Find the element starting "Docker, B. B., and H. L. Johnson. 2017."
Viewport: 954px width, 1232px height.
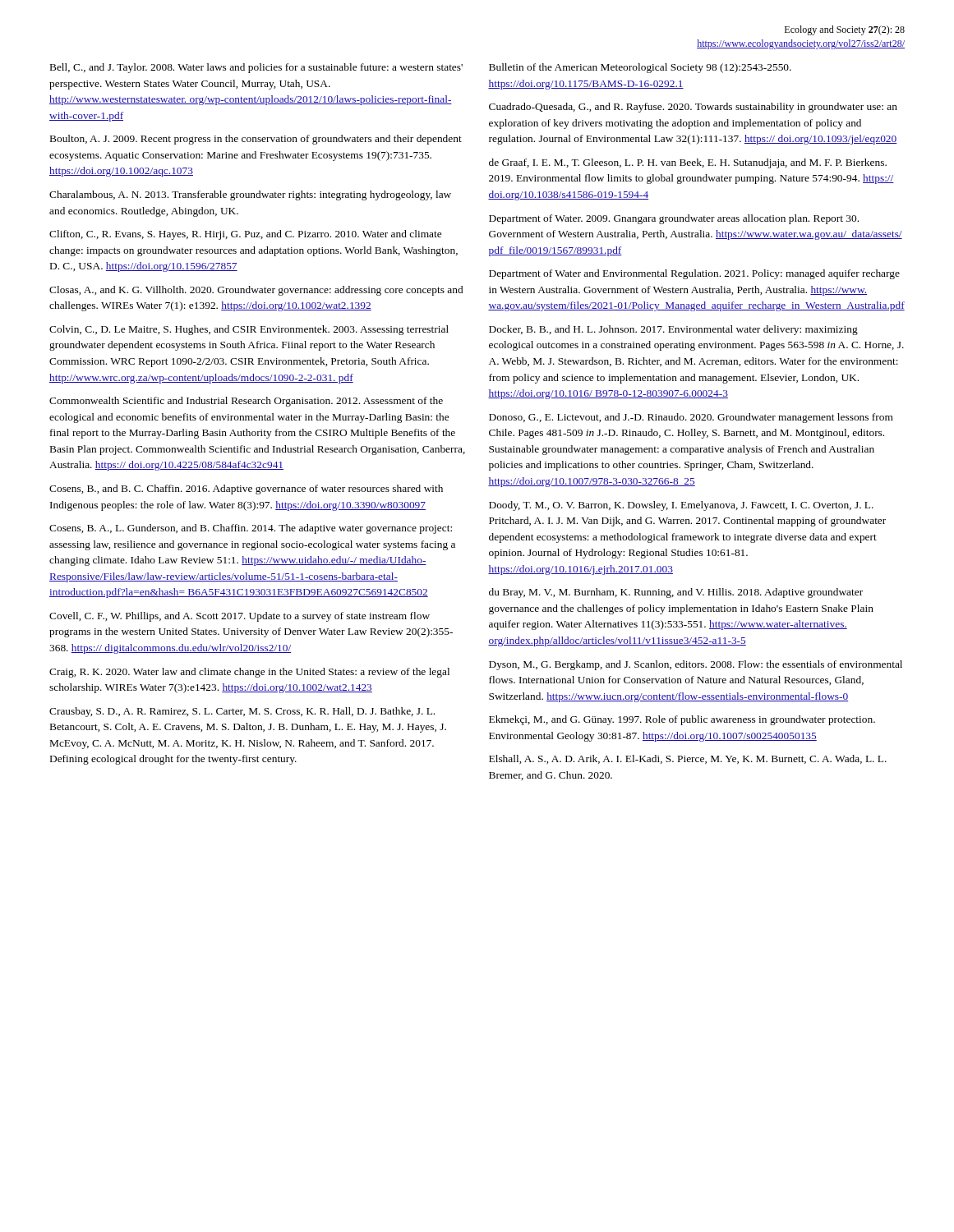tap(696, 361)
